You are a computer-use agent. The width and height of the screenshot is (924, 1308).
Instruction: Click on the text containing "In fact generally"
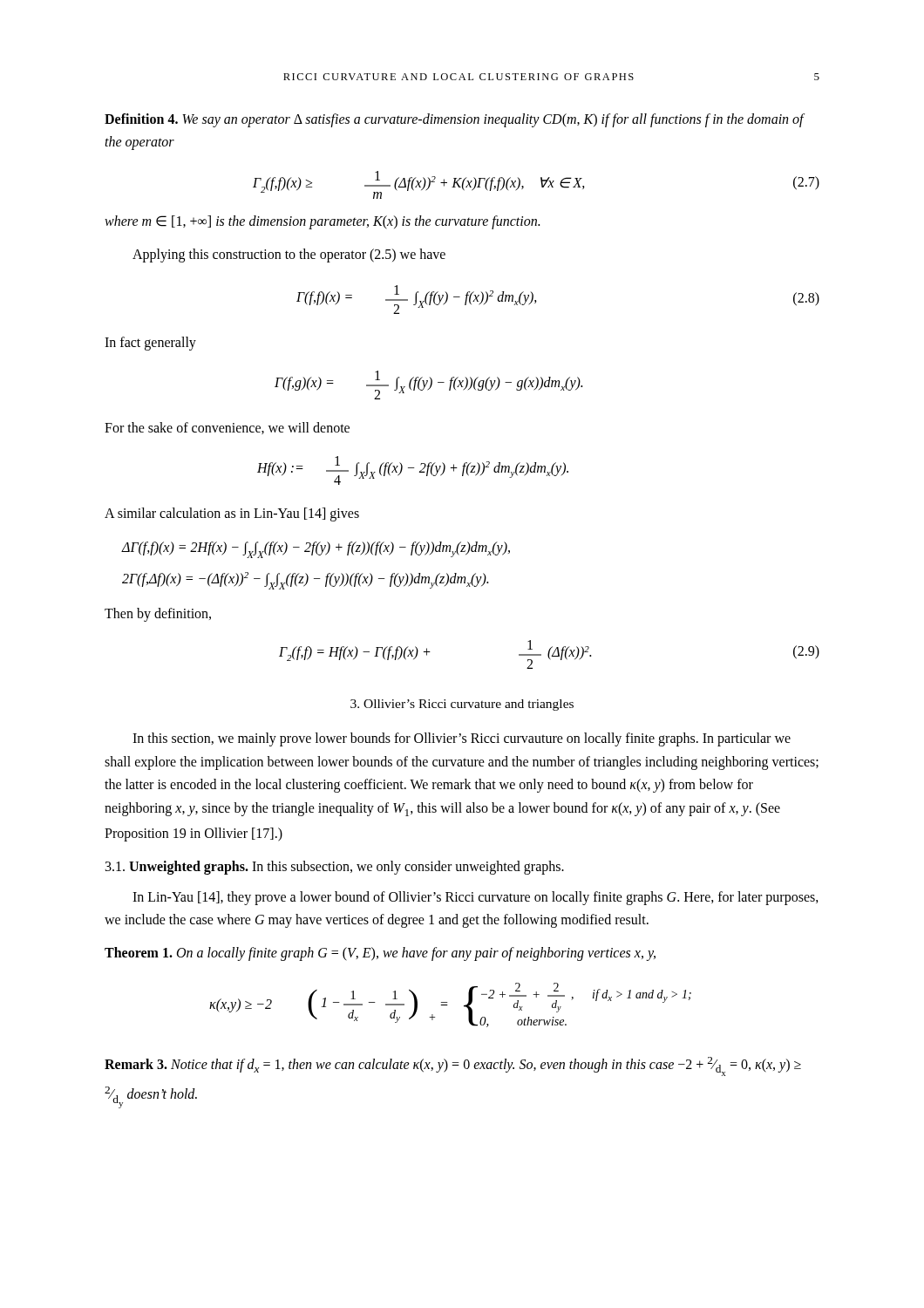click(x=150, y=342)
